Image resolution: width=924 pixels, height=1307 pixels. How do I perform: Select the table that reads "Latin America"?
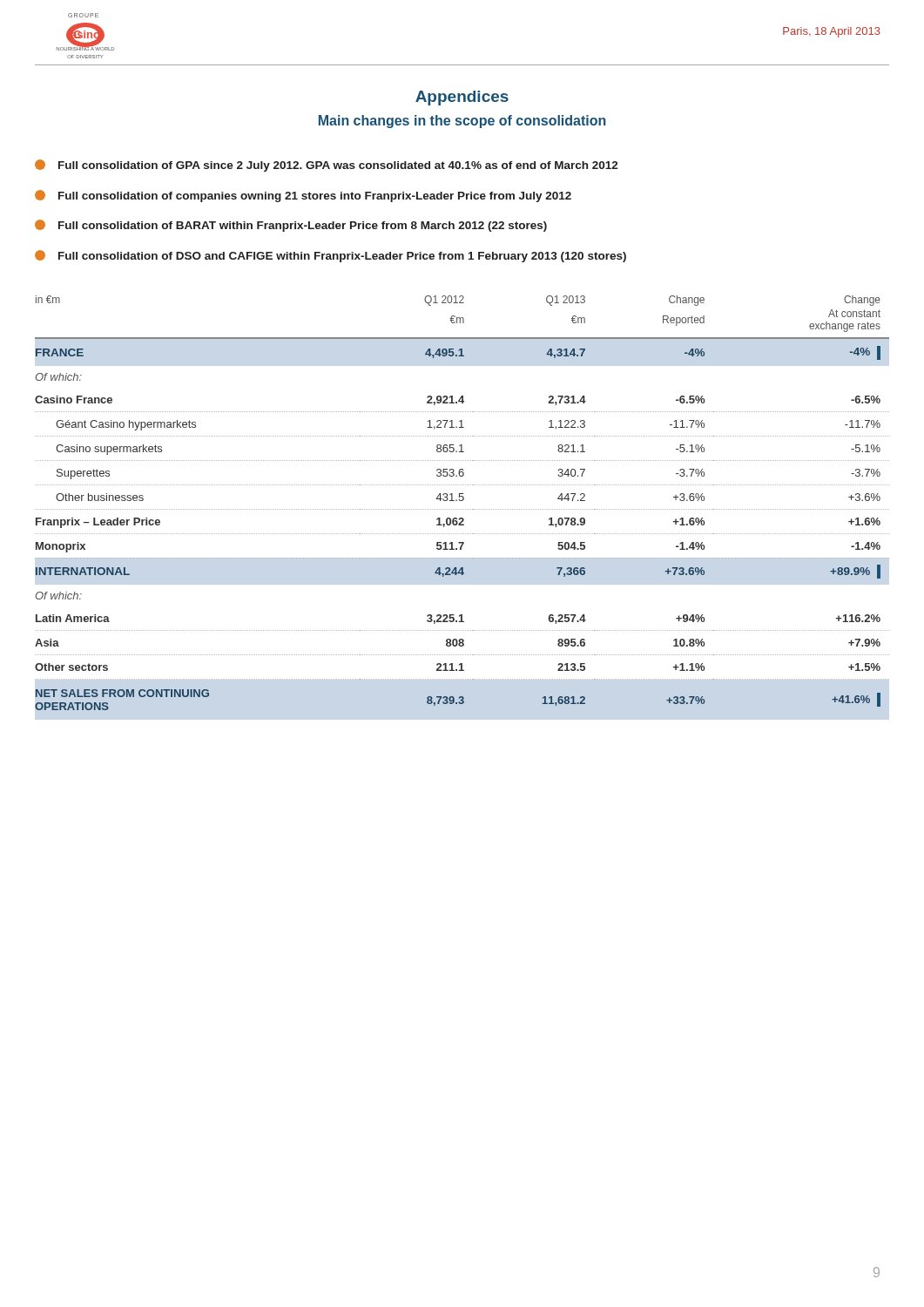coord(462,505)
